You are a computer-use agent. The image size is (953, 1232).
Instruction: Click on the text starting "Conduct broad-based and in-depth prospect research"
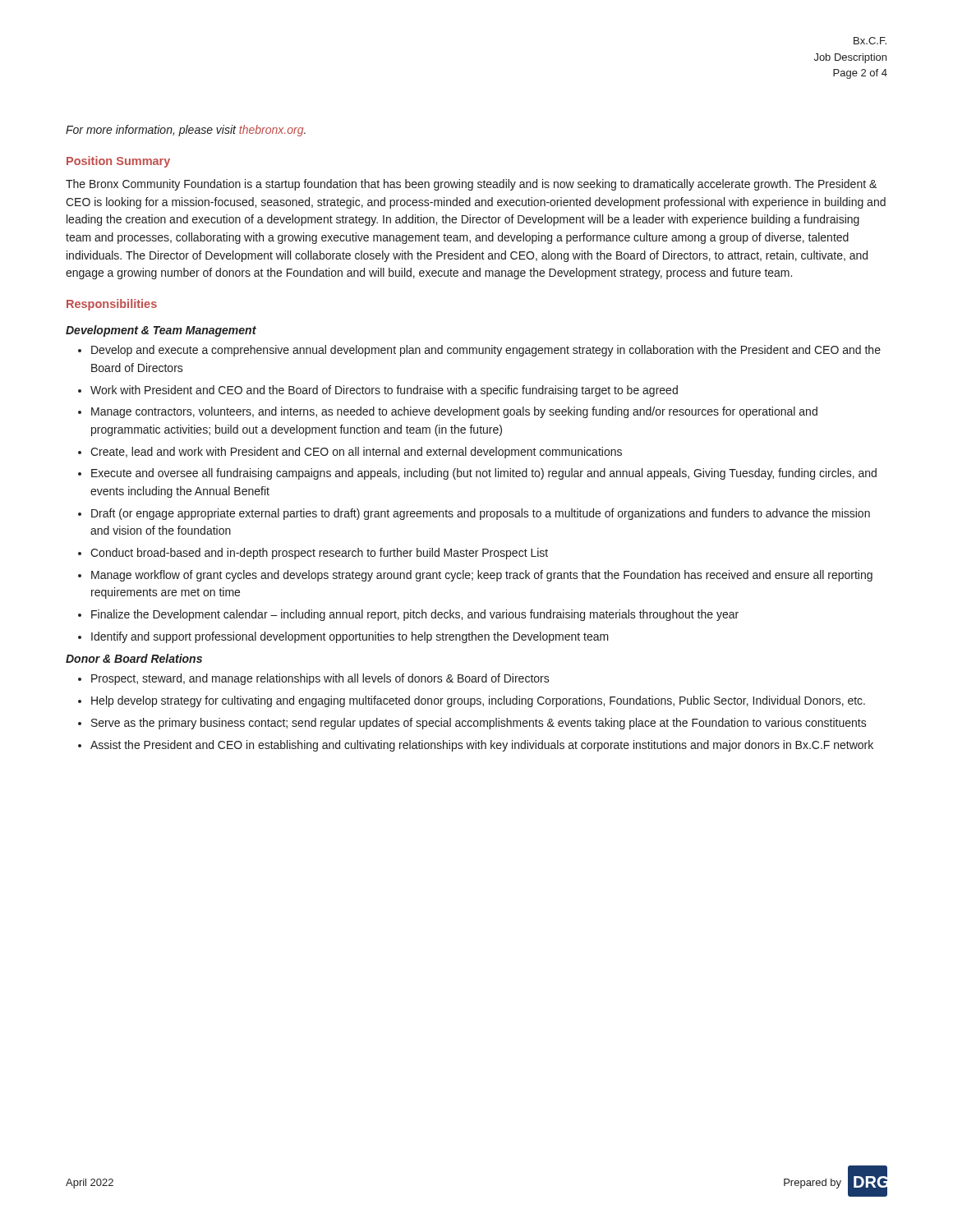pos(319,553)
